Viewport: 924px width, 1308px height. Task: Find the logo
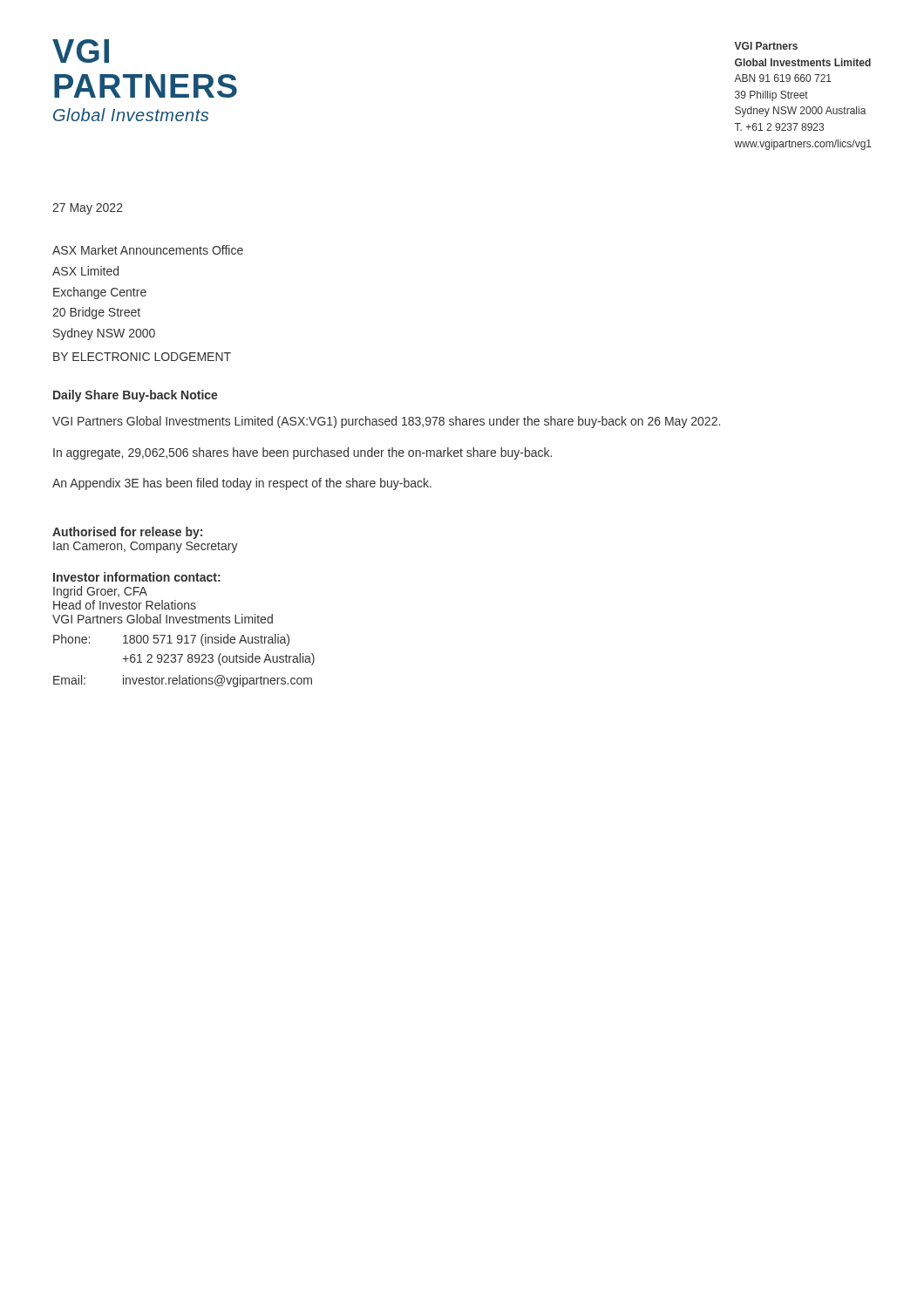(x=146, y=79)
